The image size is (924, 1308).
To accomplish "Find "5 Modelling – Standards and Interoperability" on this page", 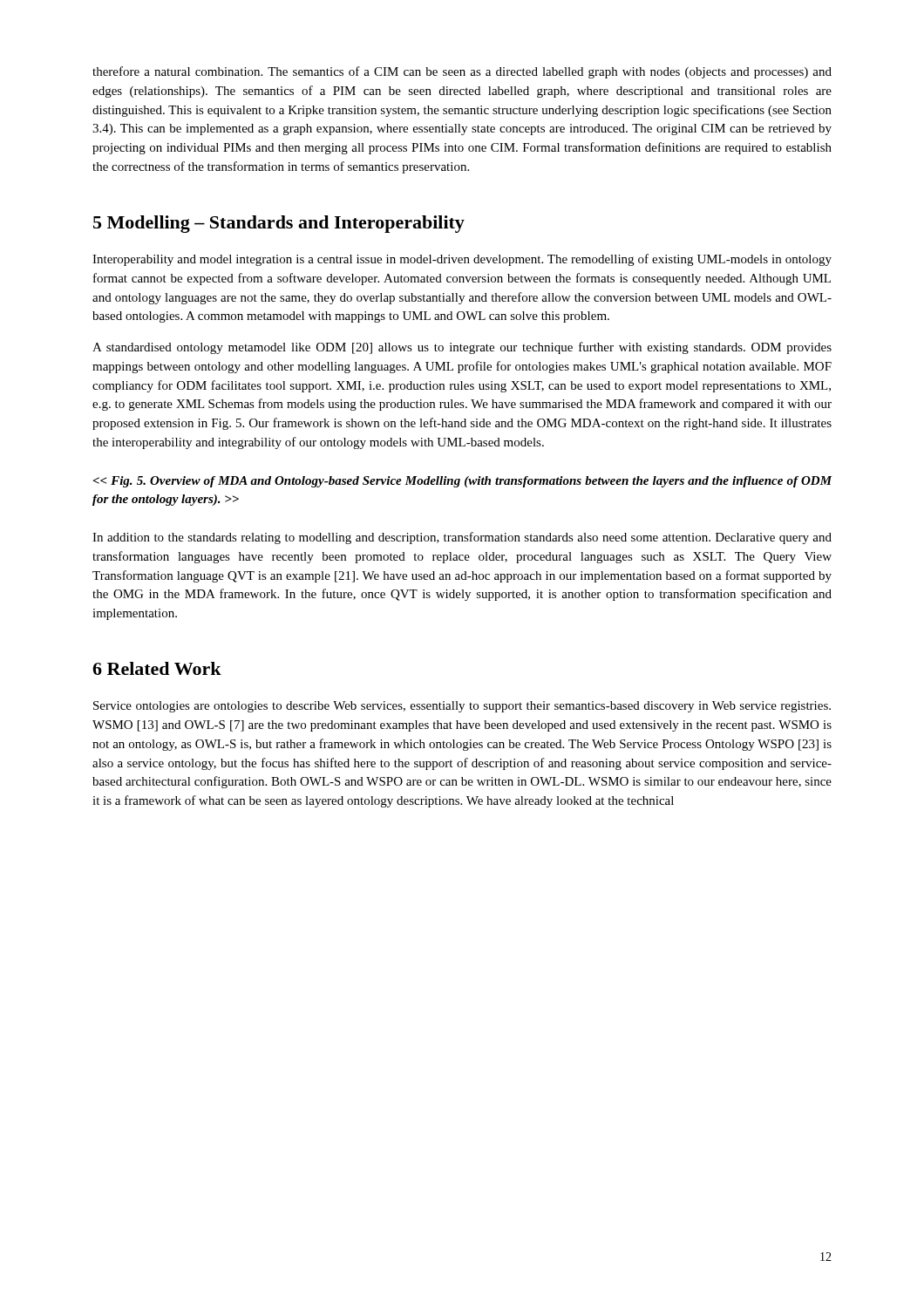I will pyautogui.click(x=278, y=222).
